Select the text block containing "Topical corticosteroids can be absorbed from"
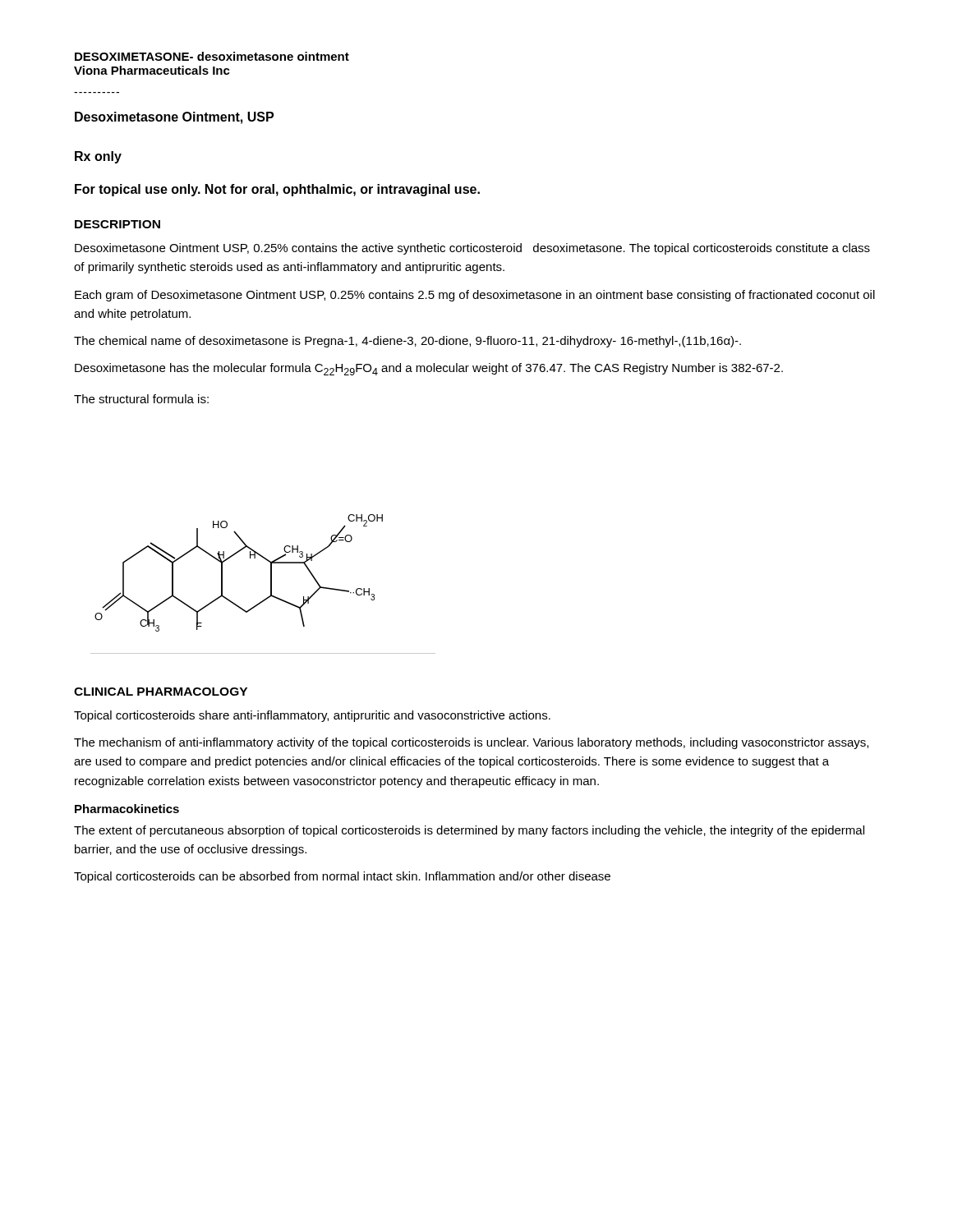 pyautogui.click(x=342, y=876)
